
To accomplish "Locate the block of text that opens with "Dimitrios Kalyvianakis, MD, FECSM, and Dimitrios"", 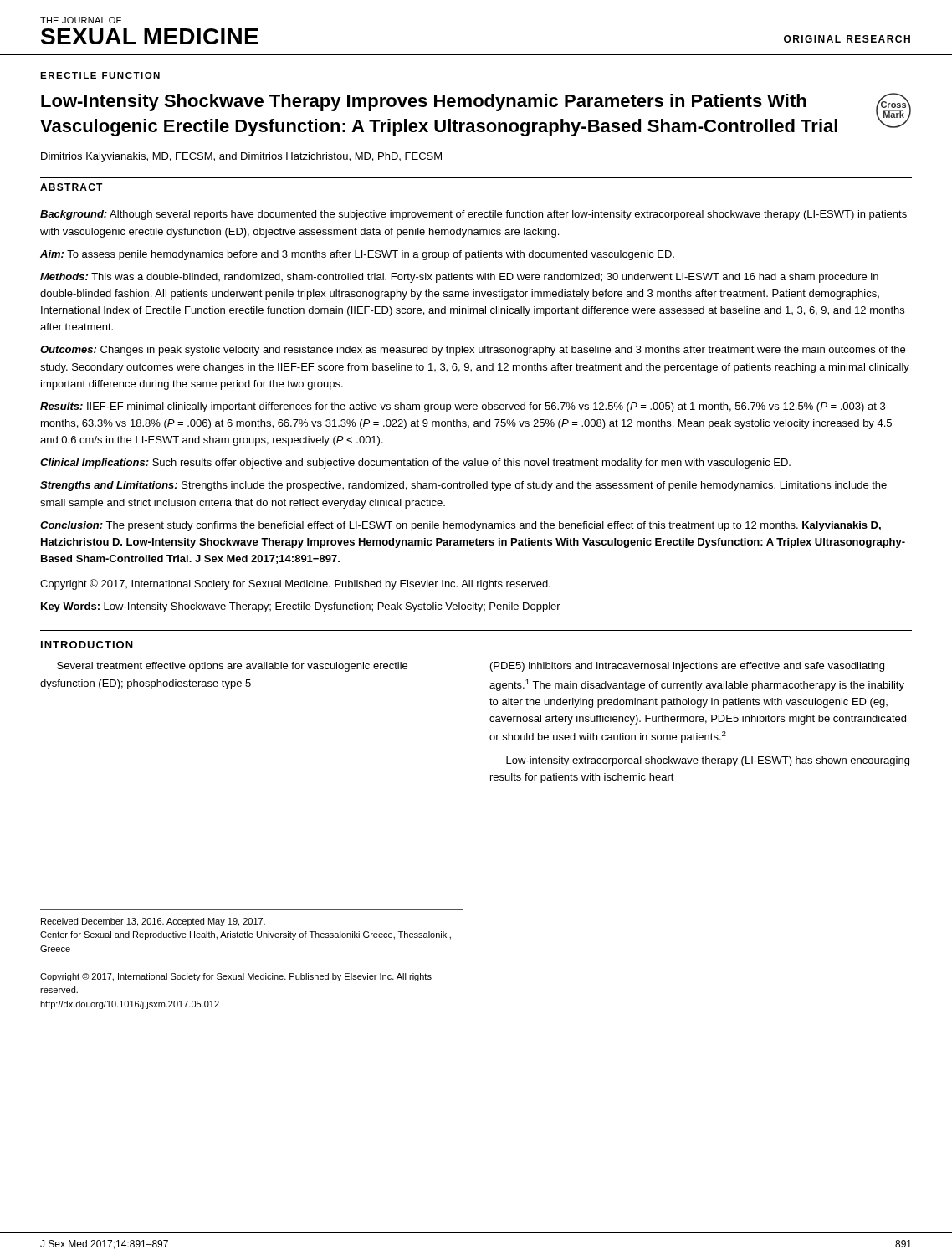I will (x=241, y=156).
